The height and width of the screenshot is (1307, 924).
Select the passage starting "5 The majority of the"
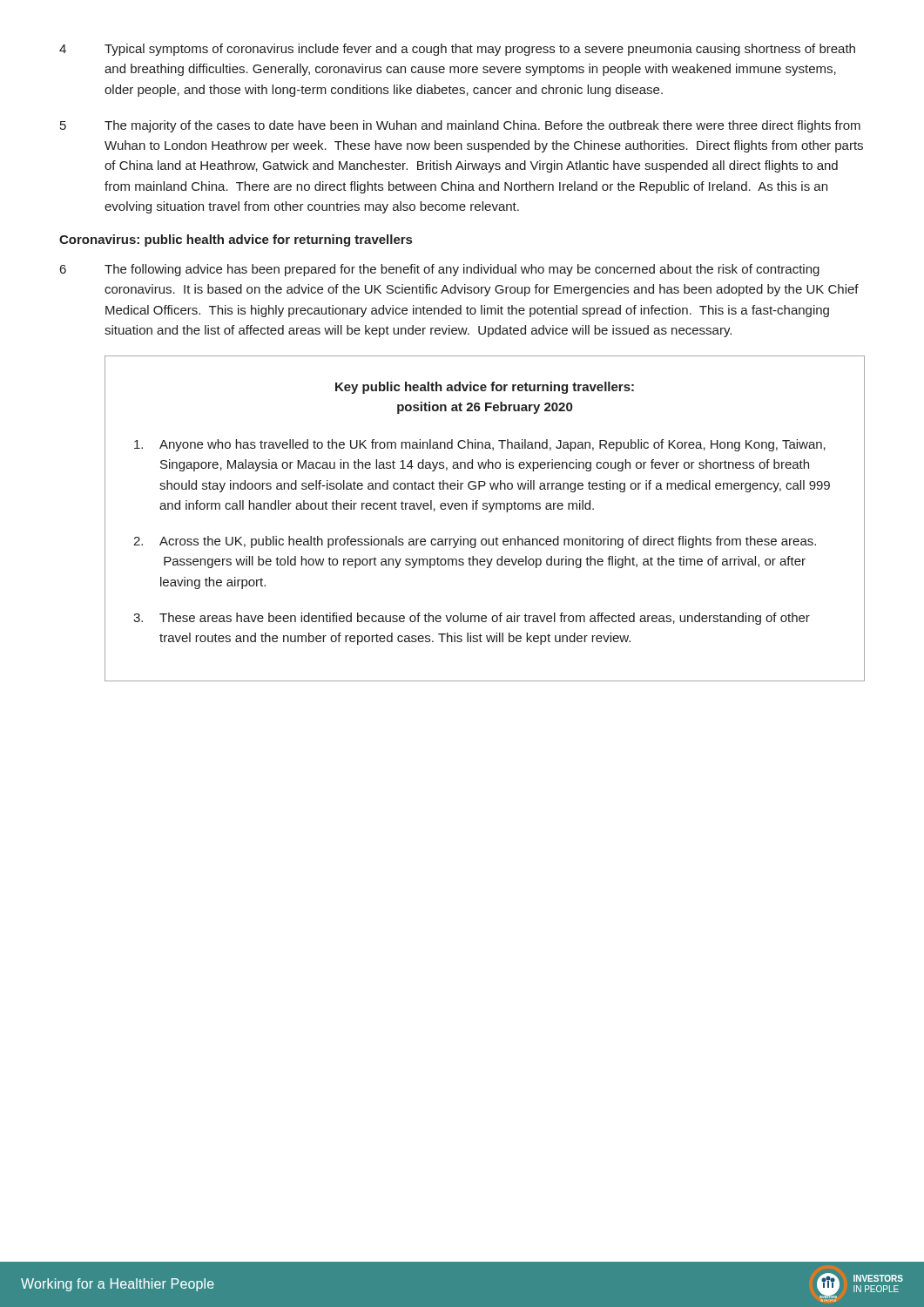click(x=462, y=165)
